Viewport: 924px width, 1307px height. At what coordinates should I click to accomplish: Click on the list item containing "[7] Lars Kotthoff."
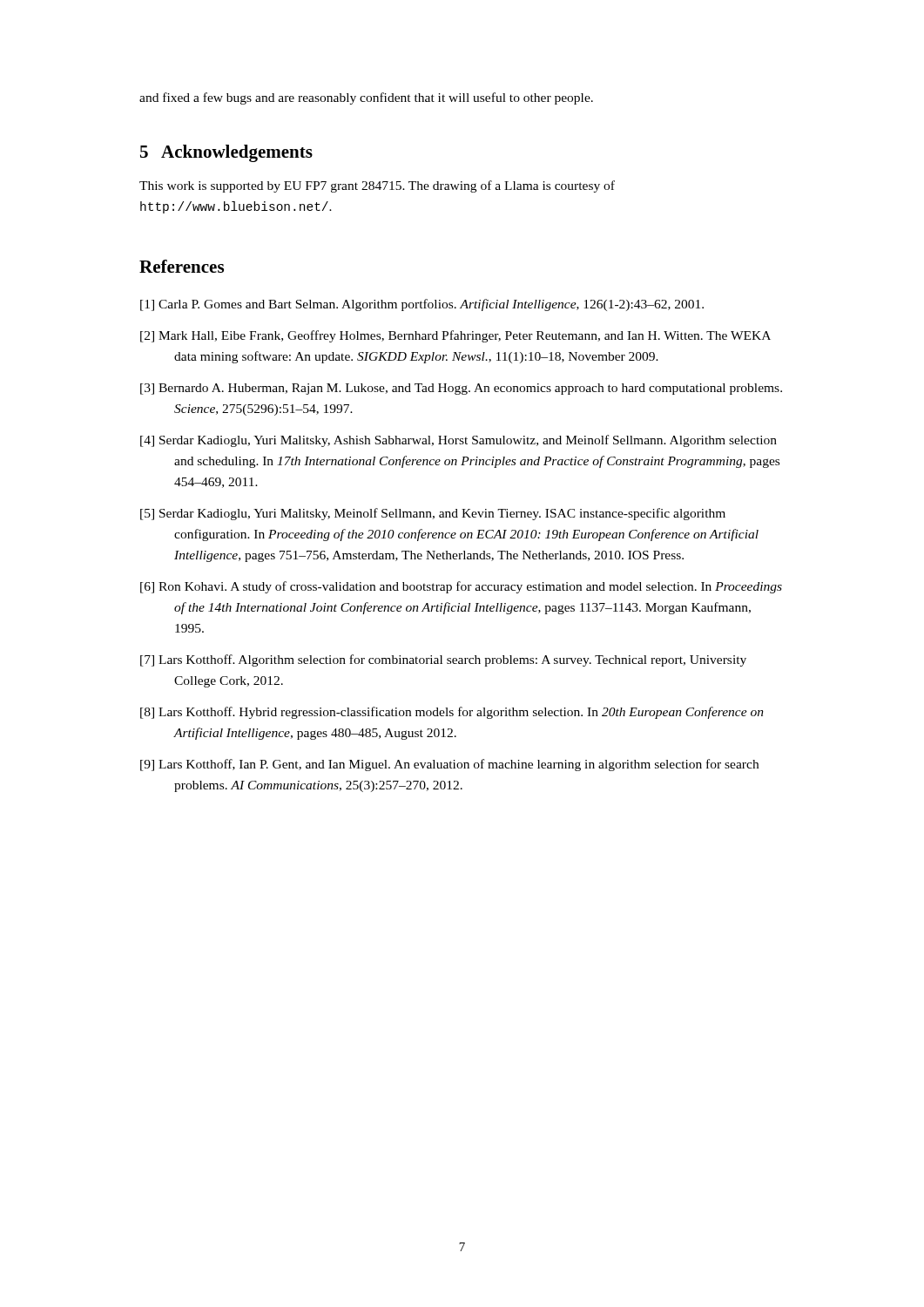443,669
